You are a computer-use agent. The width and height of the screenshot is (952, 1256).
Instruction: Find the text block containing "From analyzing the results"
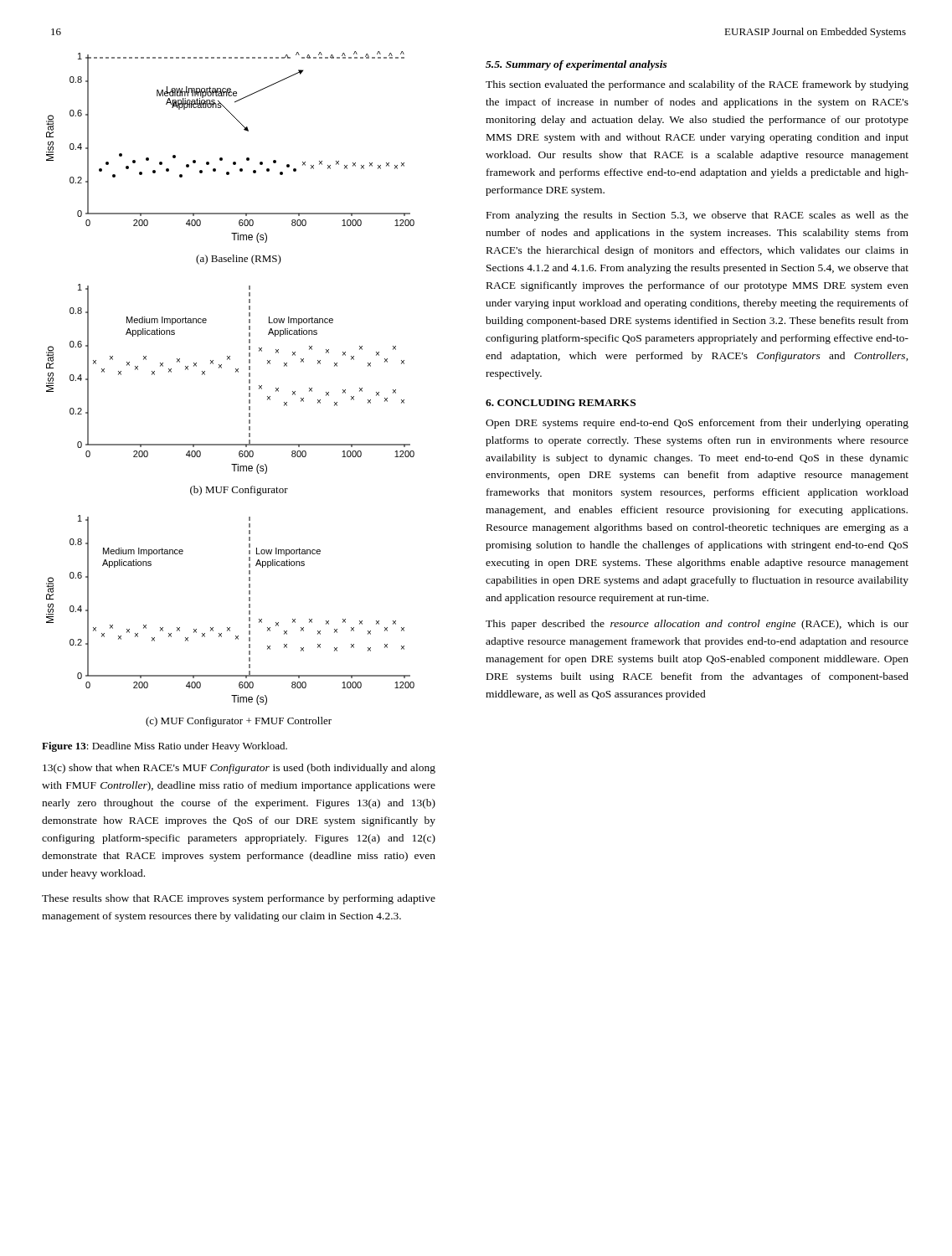point(697,294)
